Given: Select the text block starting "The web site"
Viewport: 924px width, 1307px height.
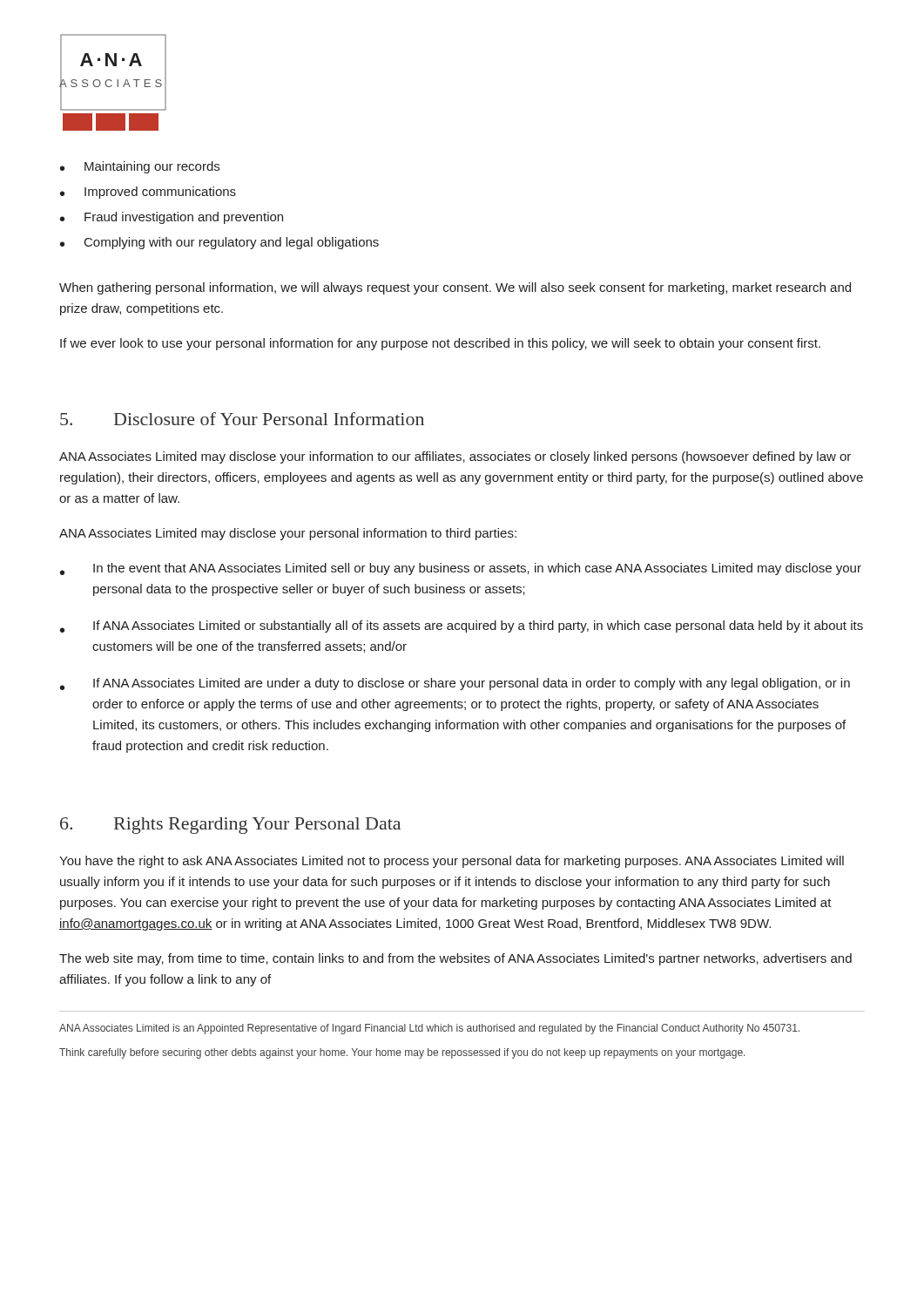Looking at the screenshot, I should pos(456,968).
